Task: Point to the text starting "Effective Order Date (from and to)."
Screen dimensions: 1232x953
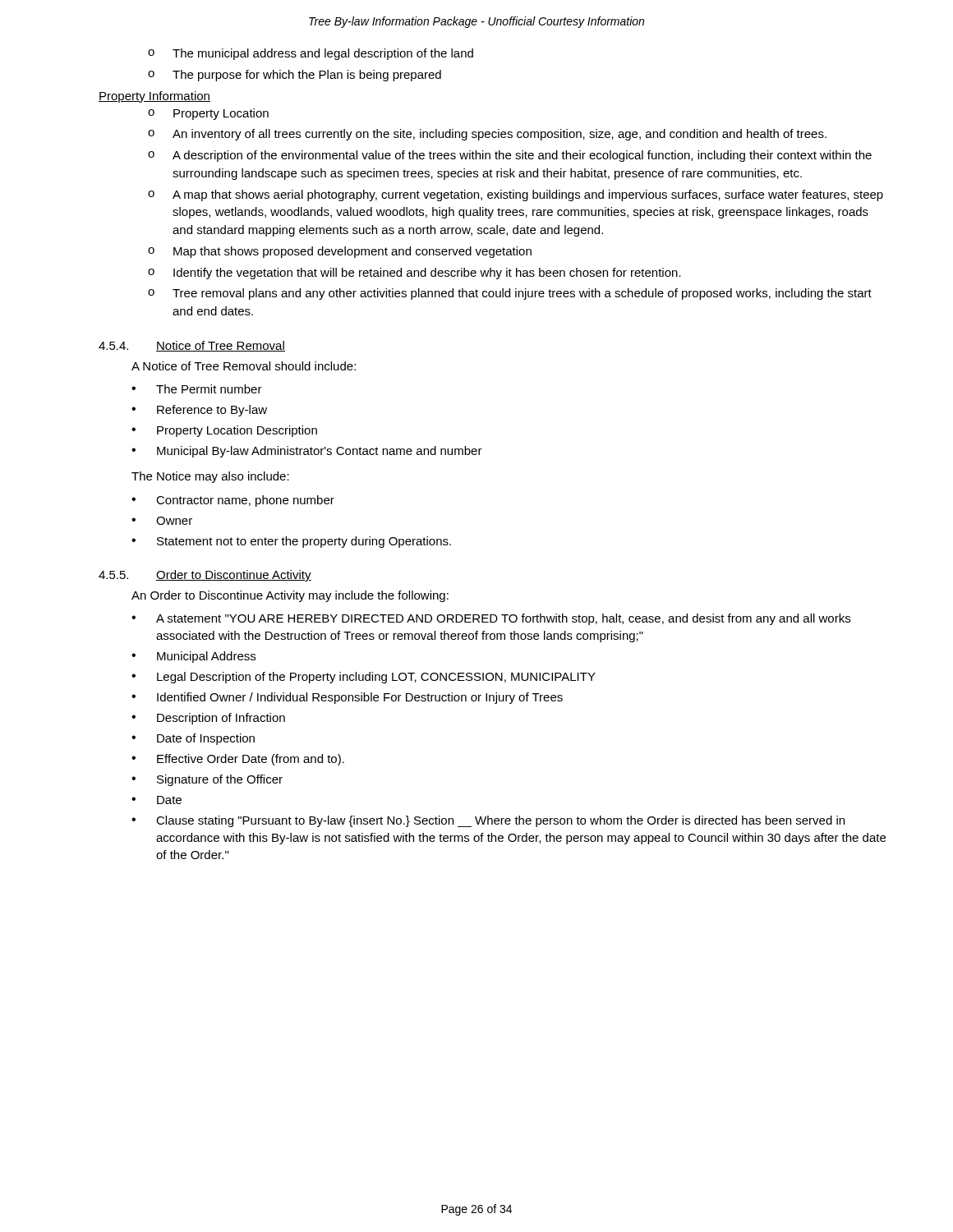Action: pos(238,760)
